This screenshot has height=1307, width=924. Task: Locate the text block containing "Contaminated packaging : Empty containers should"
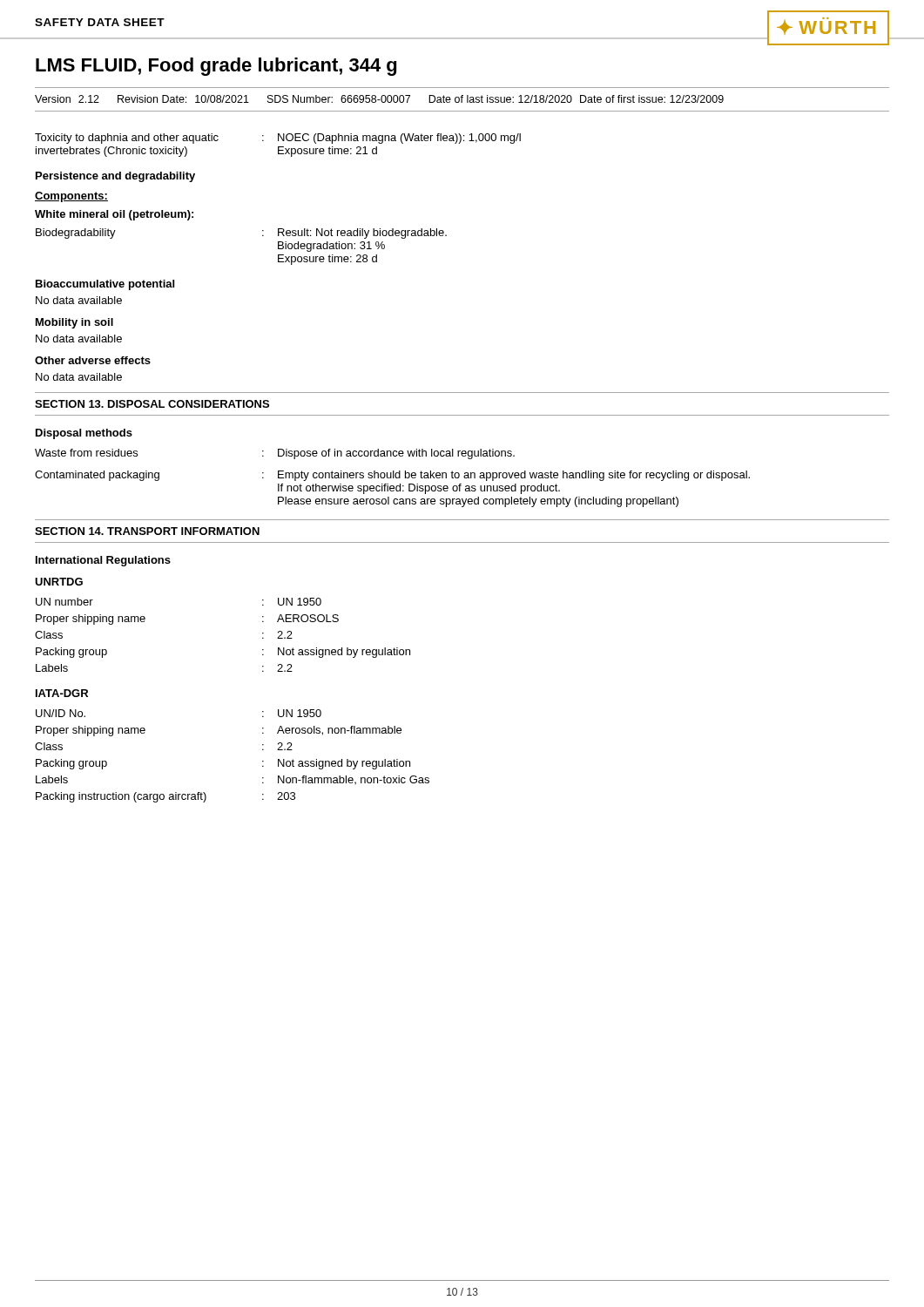click(x=462, y=488)
